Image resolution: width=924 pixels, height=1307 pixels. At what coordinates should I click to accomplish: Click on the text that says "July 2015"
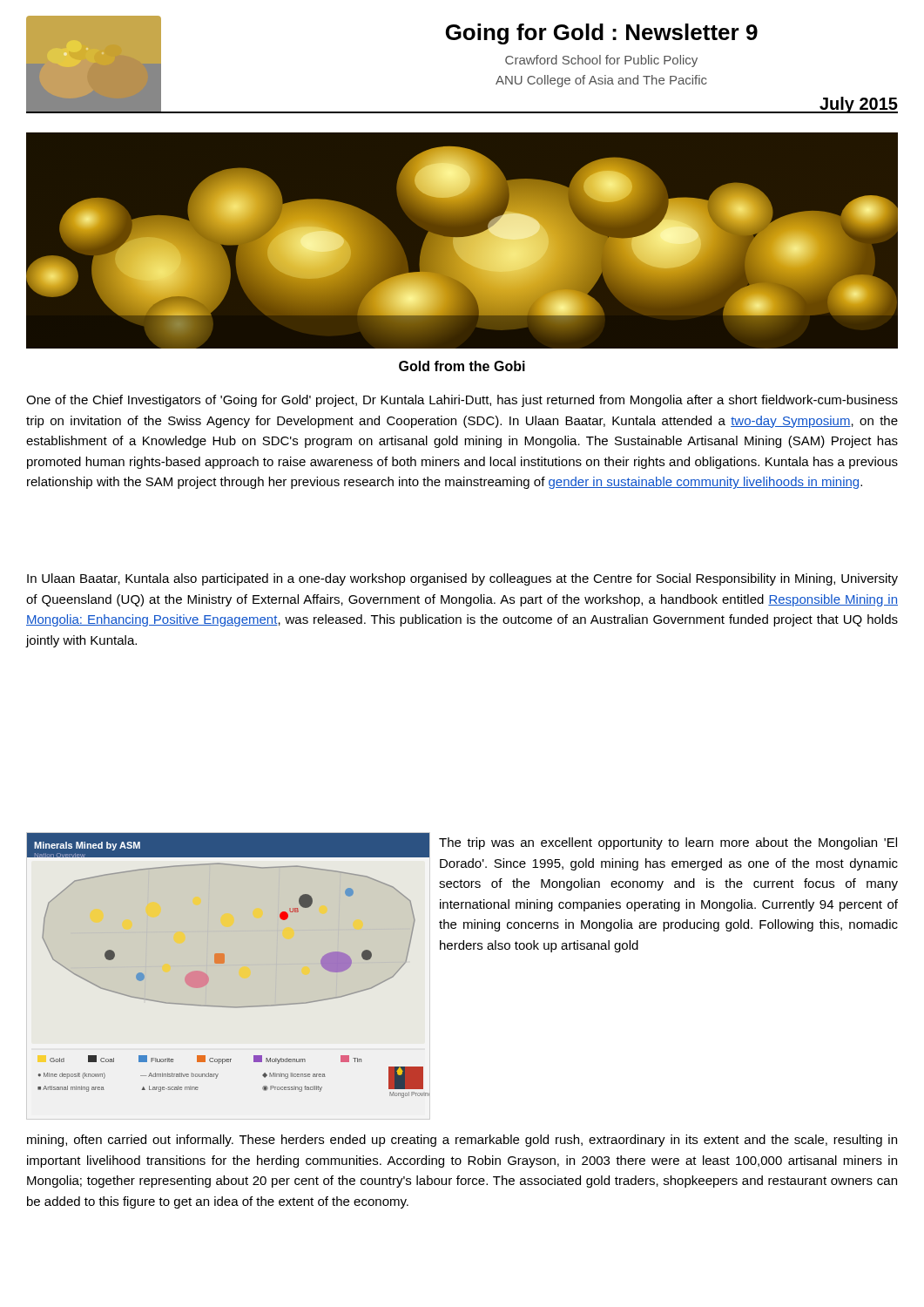(859, 104)
